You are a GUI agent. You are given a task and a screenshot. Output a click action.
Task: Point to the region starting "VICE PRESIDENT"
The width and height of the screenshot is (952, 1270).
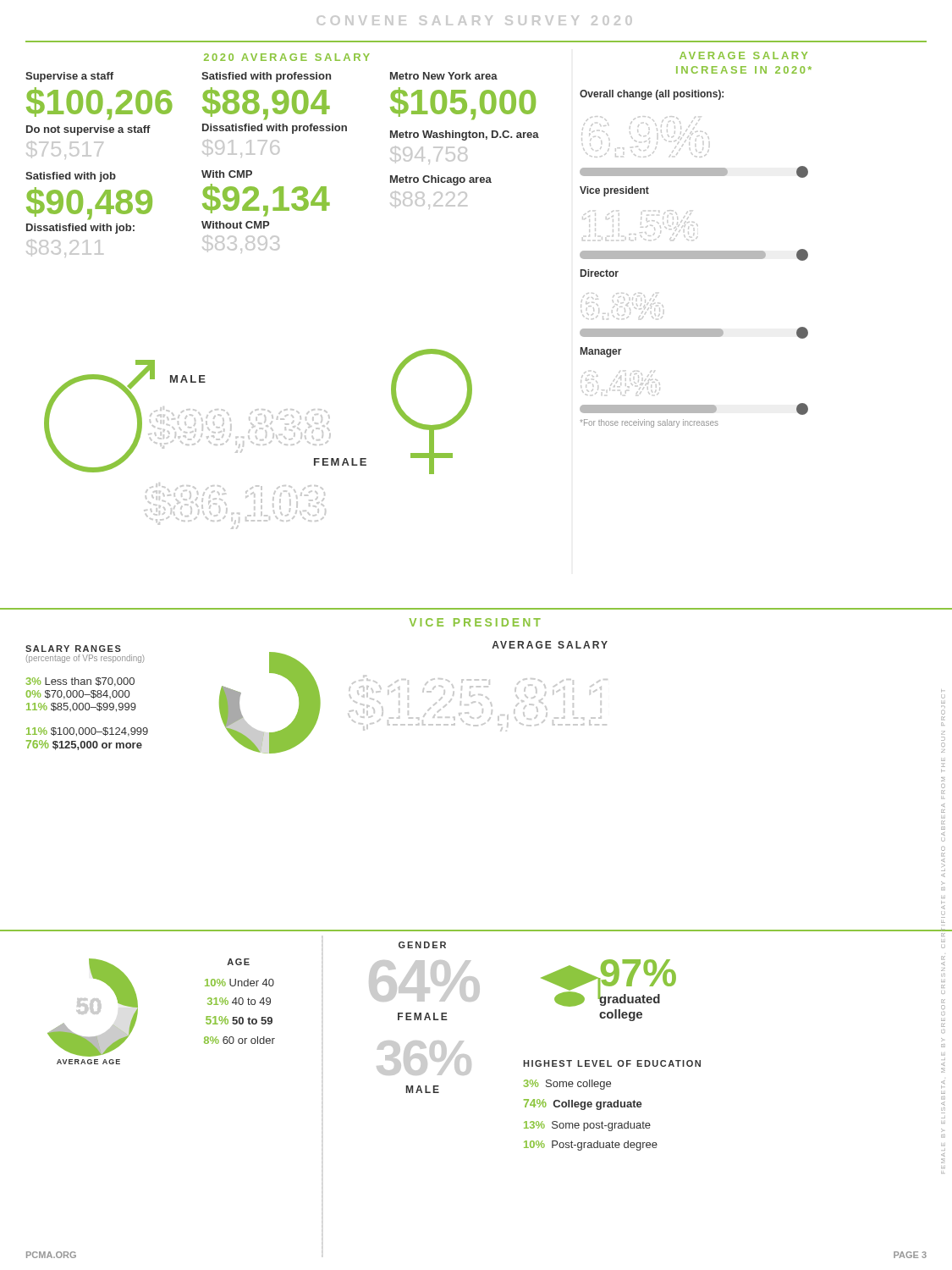tap(476, 622)
